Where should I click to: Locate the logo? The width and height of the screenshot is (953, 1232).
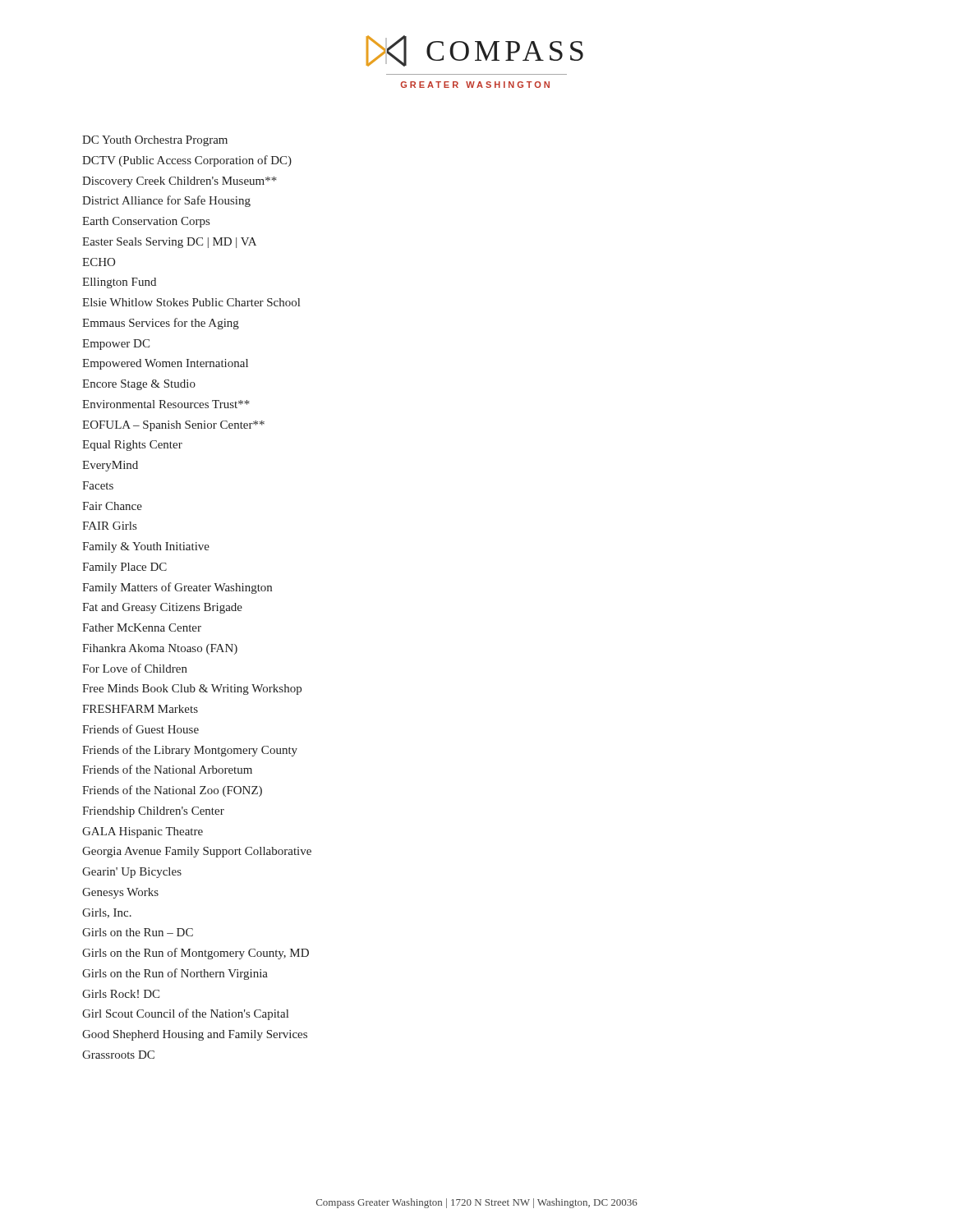pyautogui.click(x=476, y=60)
